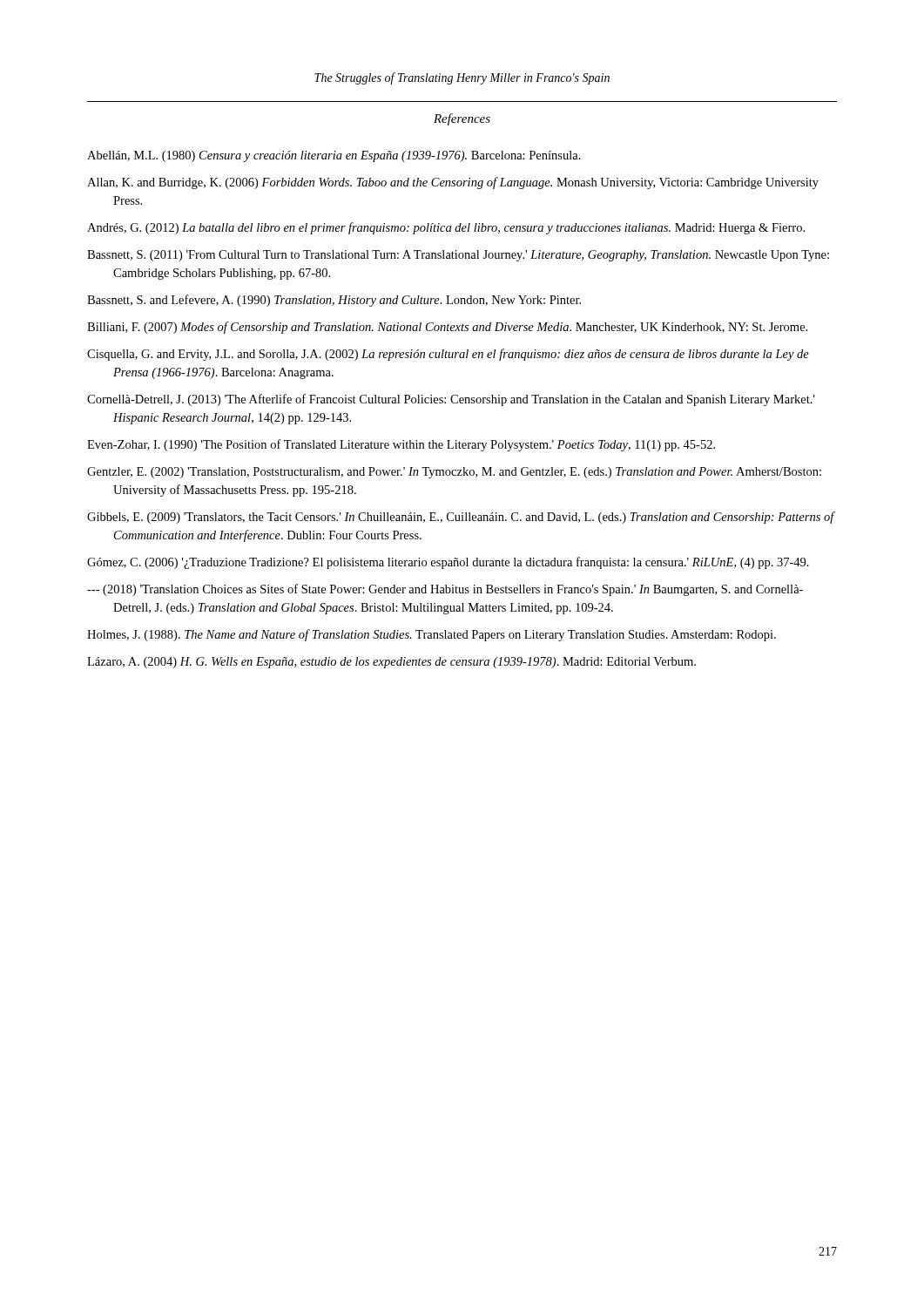
Task: Select the element starting "Lázaro, A. (2004) H. G. Wells"
Action: coord(392,662)
